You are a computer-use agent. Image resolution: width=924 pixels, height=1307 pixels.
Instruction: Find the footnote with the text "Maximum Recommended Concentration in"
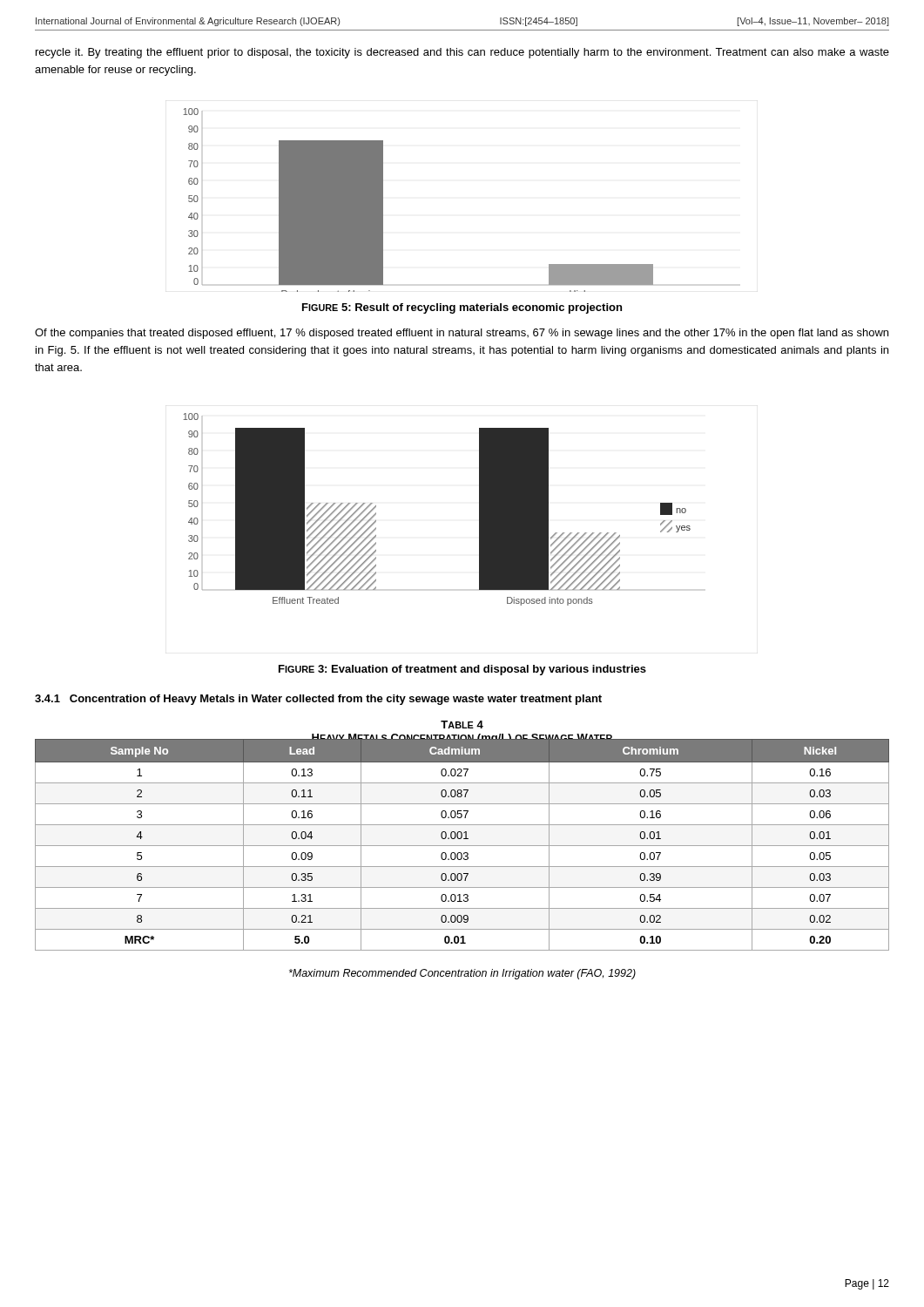[462, 973]
